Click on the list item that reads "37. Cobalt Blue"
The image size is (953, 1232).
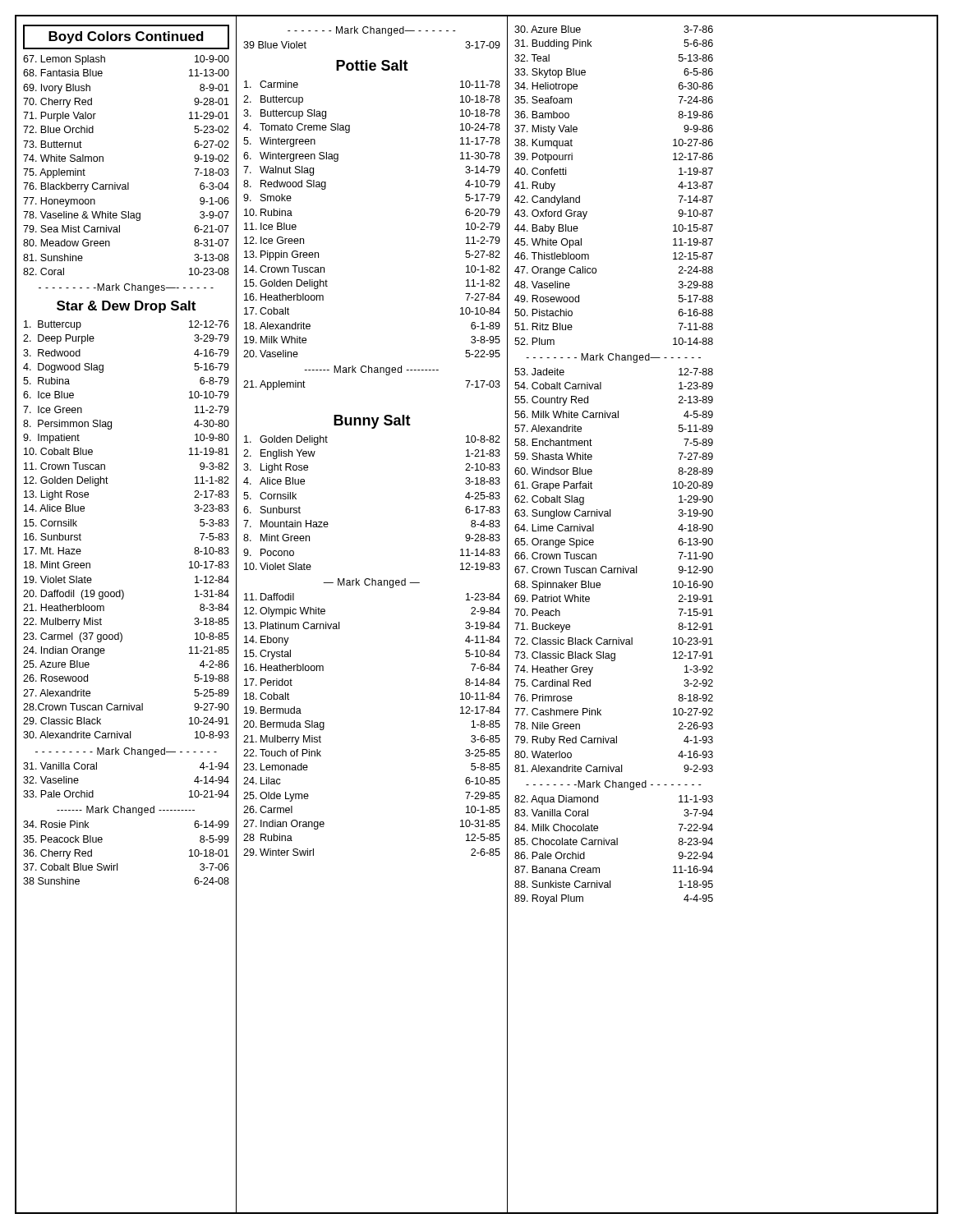[126, 868]
